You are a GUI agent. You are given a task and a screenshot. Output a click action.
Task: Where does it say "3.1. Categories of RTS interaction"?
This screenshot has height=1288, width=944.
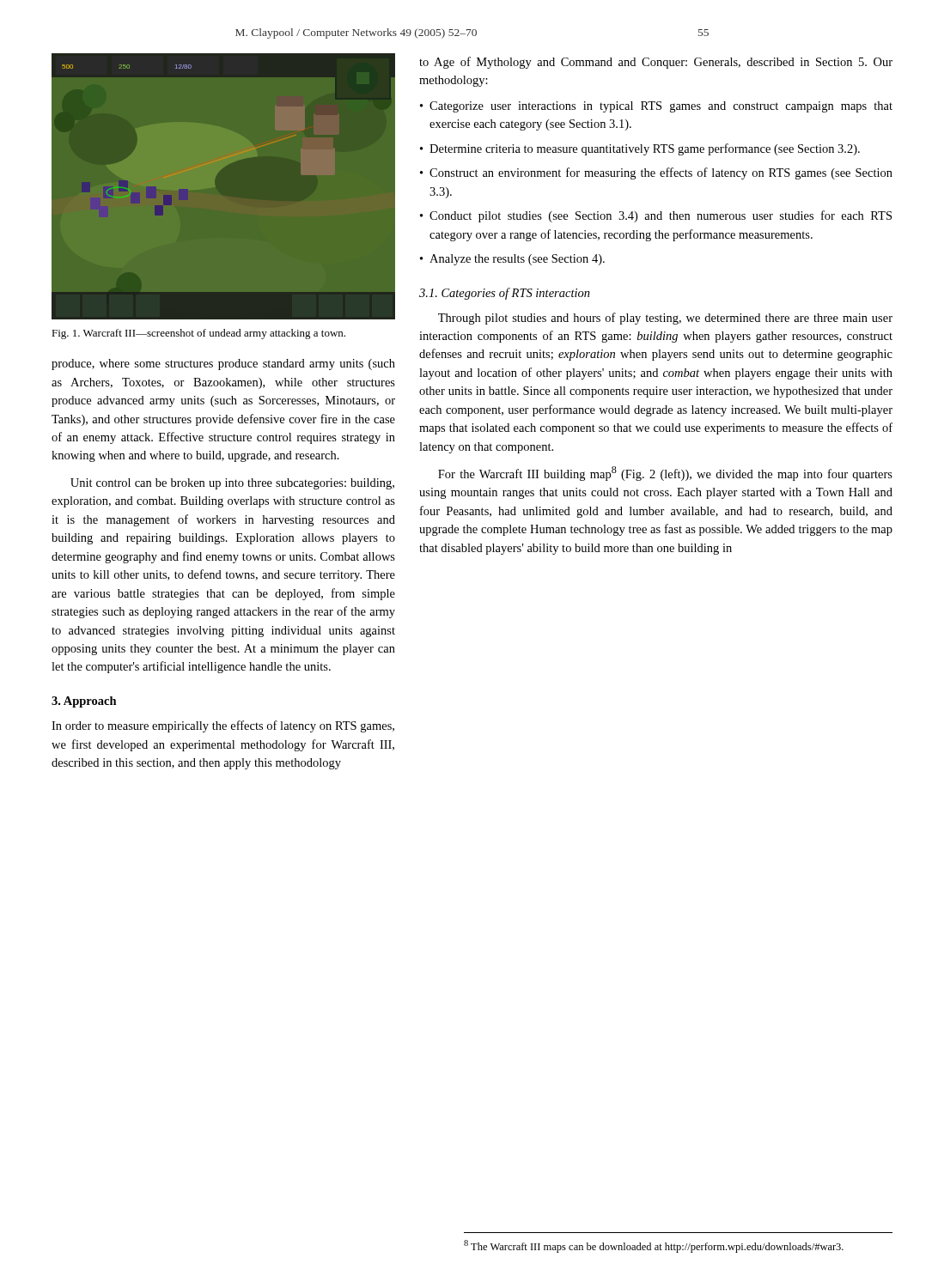coord(505,292)
